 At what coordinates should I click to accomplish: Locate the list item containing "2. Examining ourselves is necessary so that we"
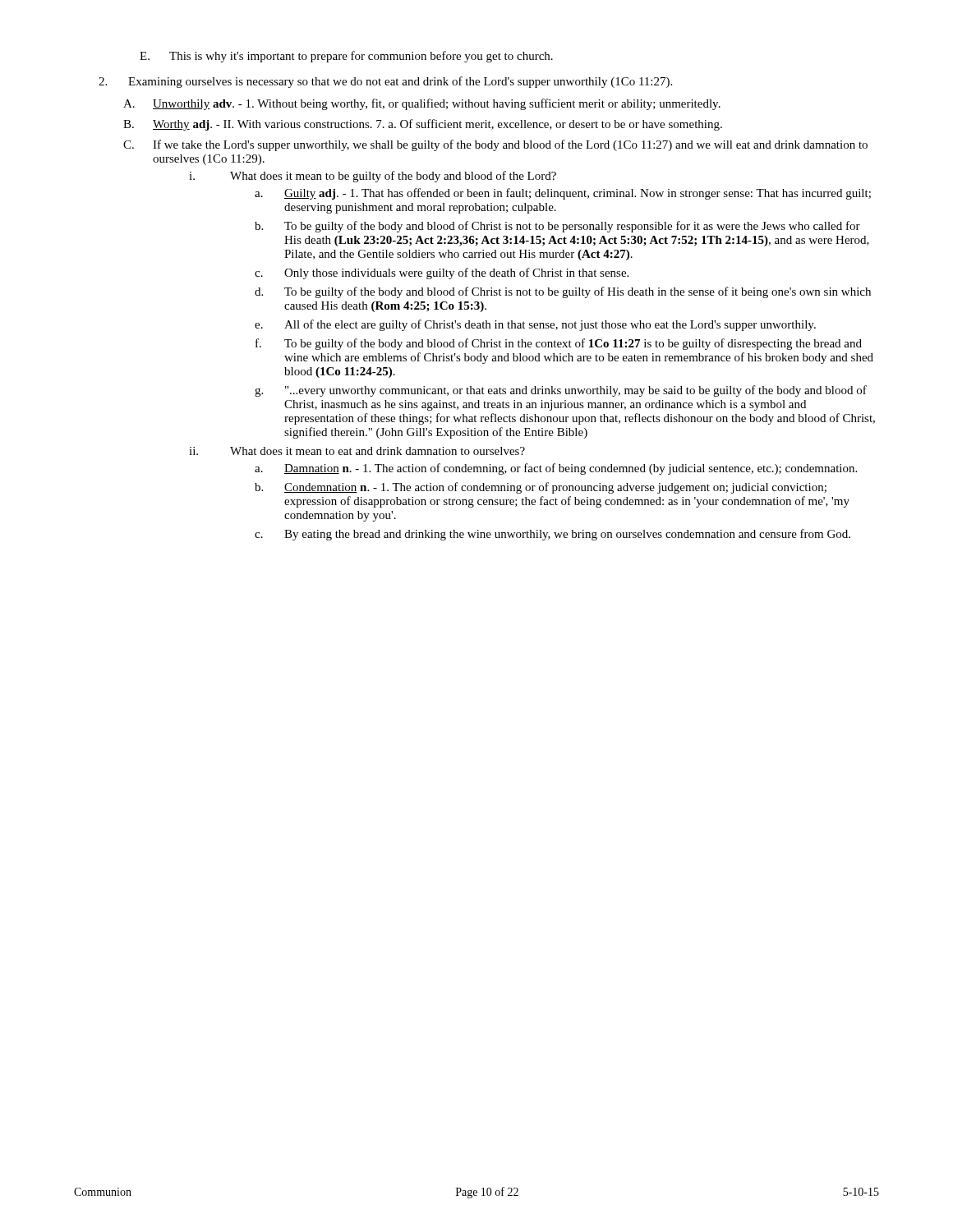click(489, 82)
